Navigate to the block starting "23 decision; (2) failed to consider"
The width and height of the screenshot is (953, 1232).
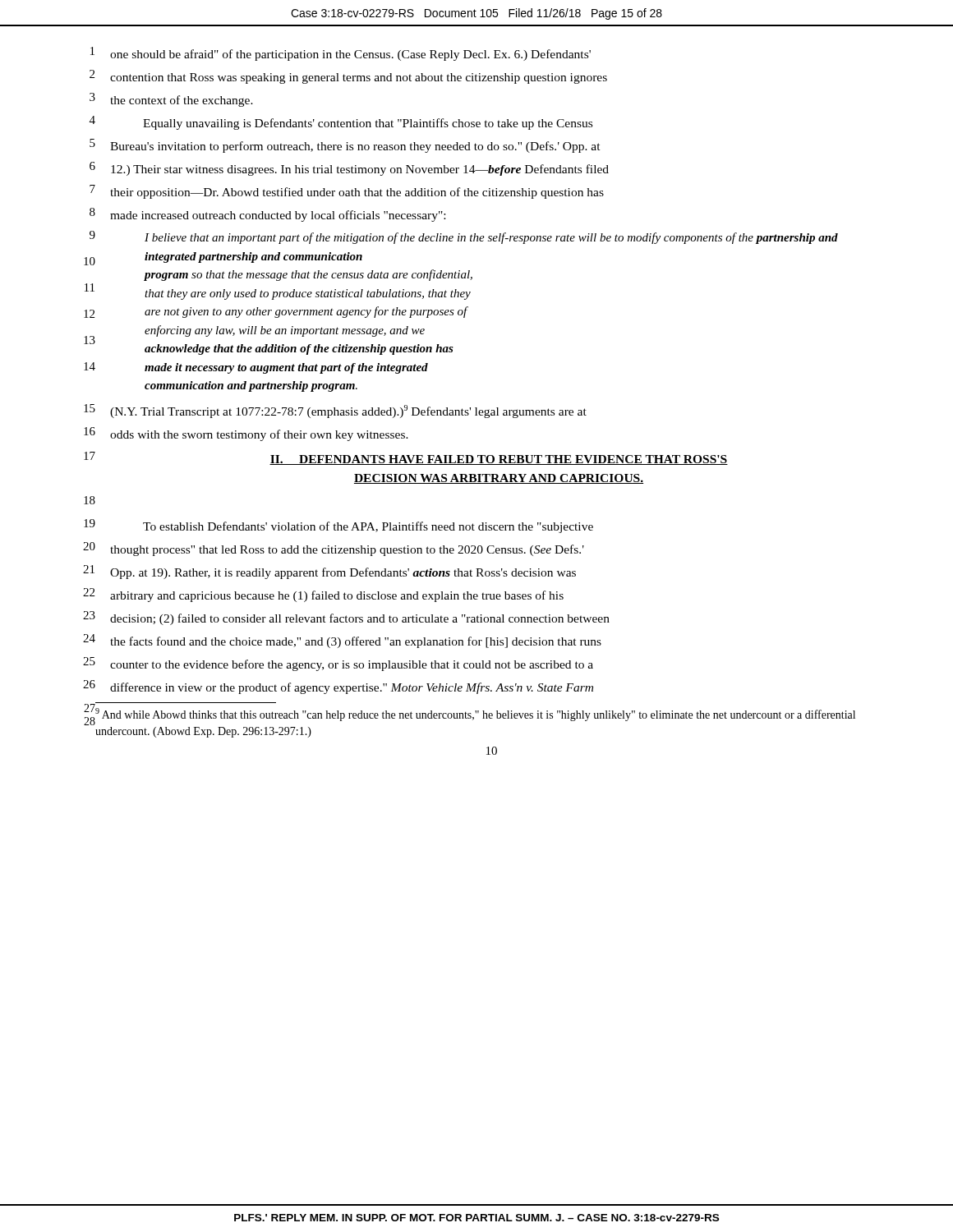tap(476, 617)
